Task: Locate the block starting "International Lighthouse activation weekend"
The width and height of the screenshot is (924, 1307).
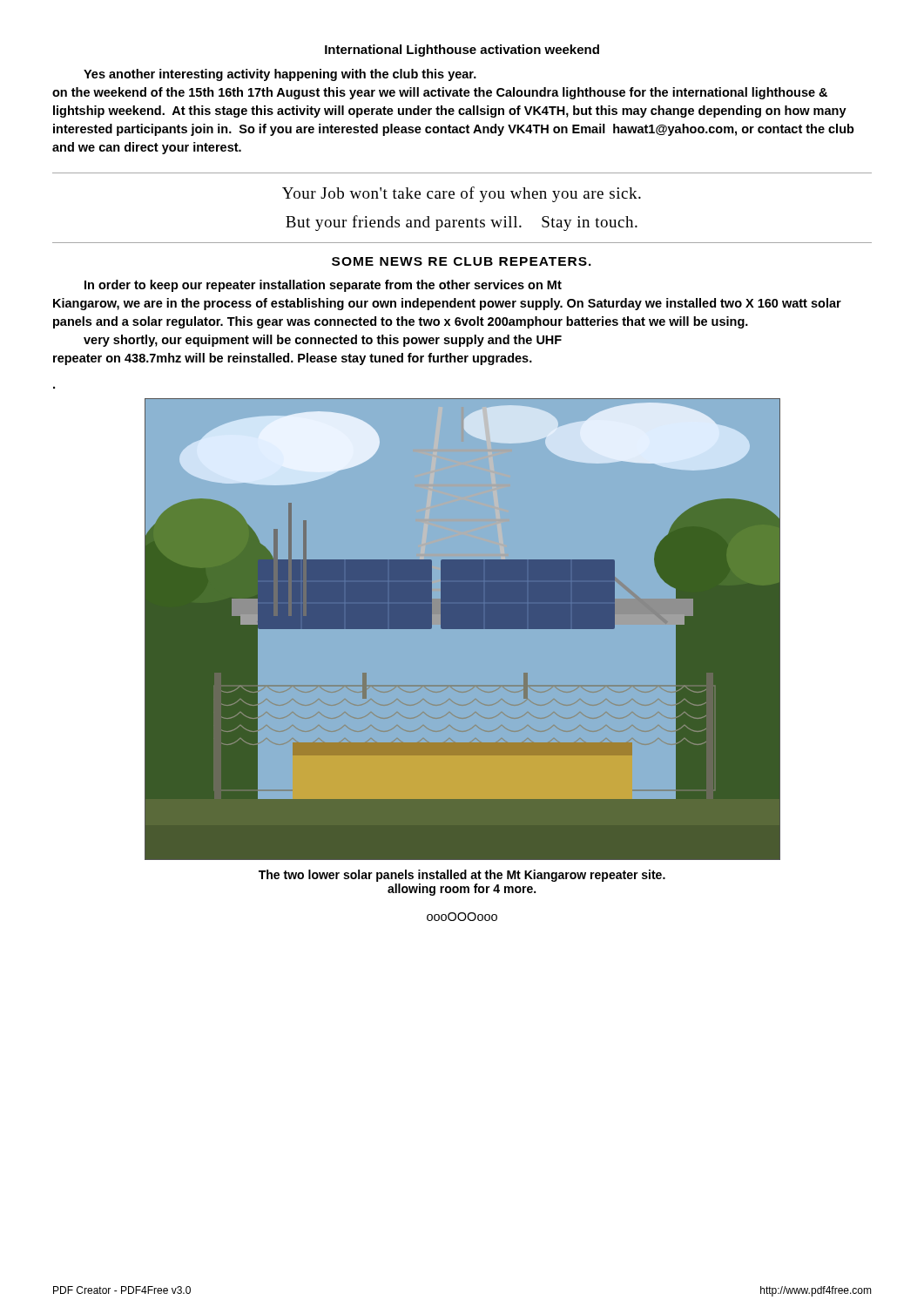Action: [x=462, y=49]
